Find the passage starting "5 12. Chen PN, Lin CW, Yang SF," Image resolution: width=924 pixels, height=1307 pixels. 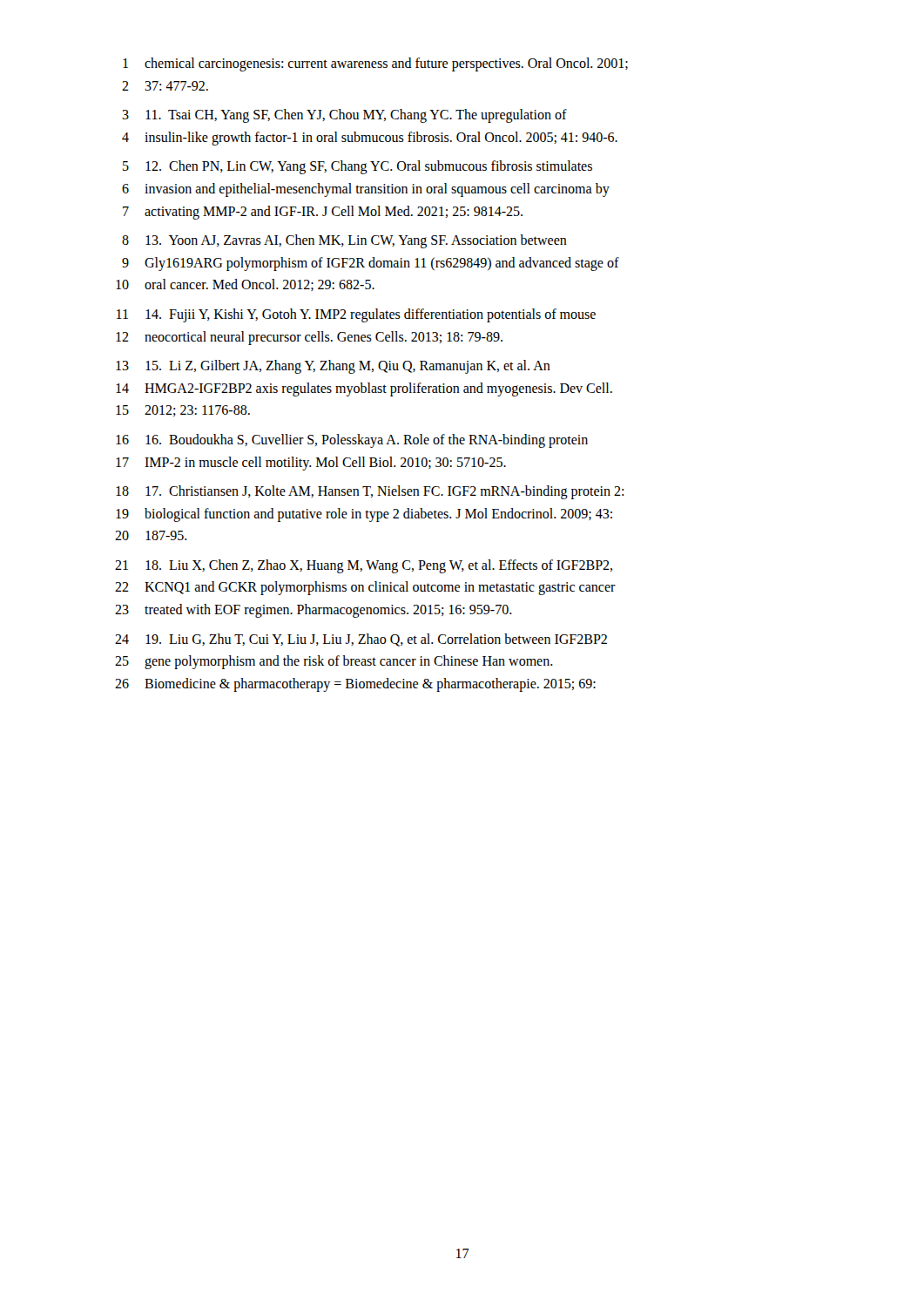pyautogui.click(x=462, y=167)
